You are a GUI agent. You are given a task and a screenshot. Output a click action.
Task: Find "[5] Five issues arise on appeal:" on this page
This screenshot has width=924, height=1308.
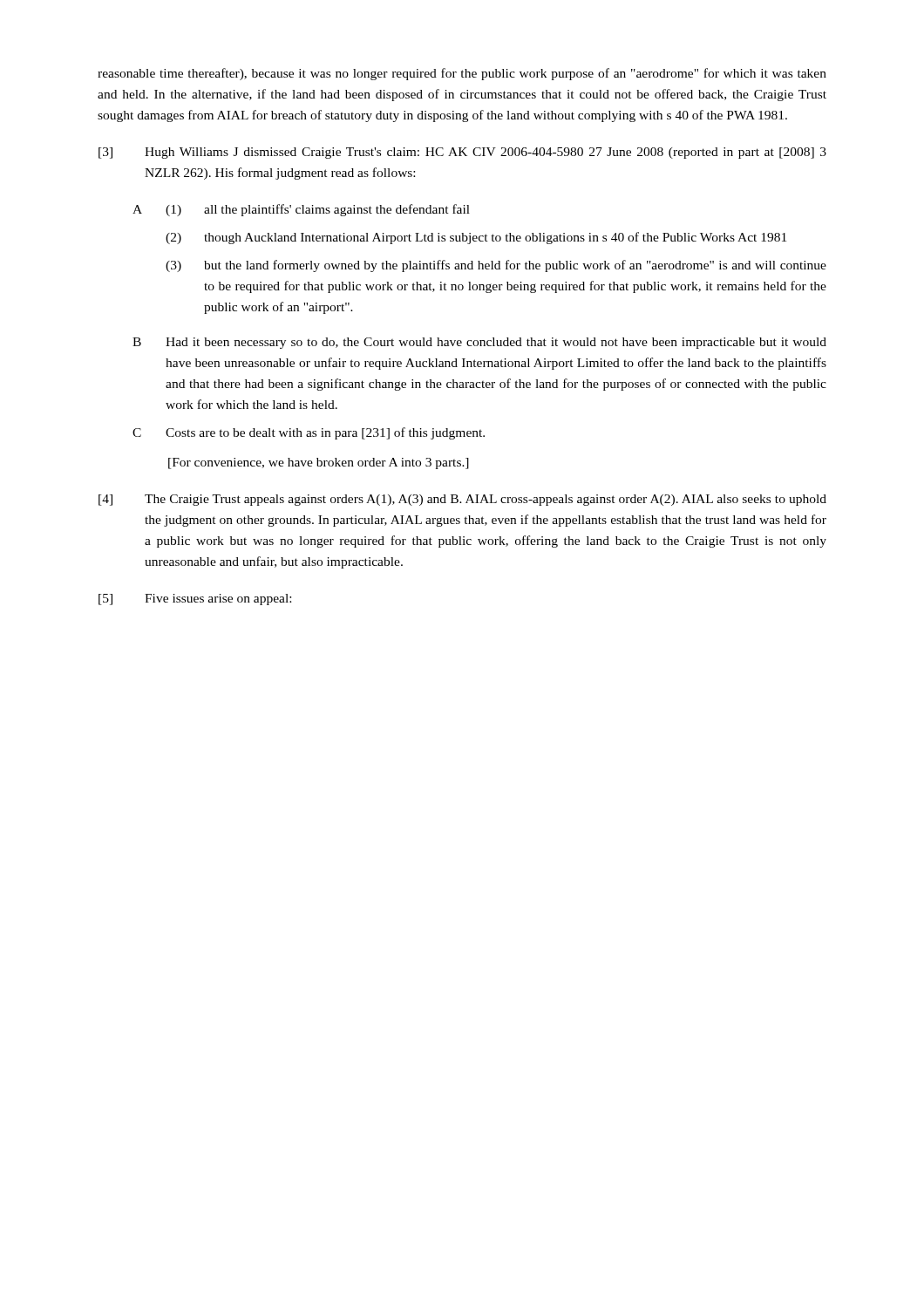tap(195, 600)
